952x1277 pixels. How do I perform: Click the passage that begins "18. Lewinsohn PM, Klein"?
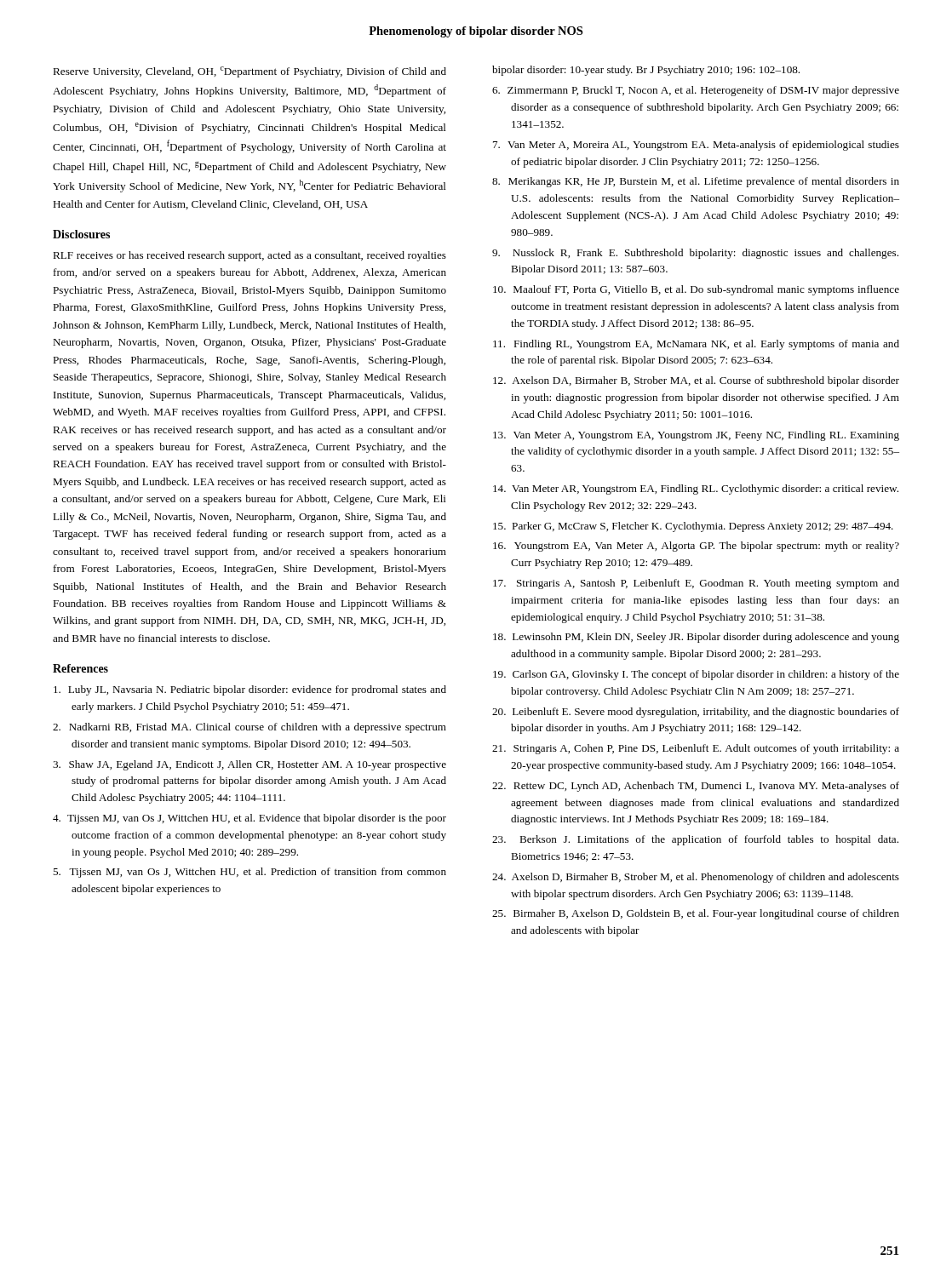pos(696,645)
